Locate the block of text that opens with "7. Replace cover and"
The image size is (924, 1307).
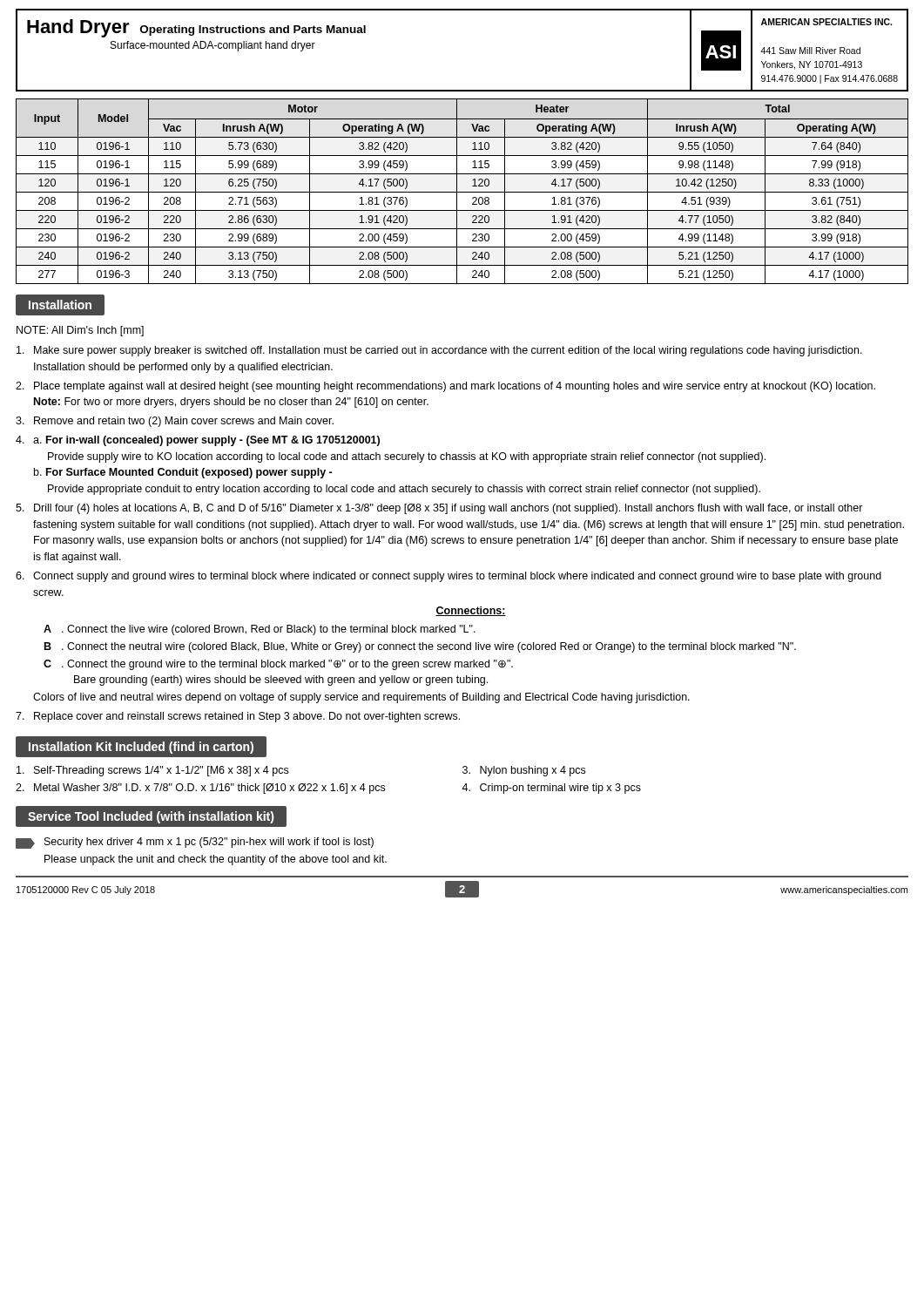[x=238, y=716]
